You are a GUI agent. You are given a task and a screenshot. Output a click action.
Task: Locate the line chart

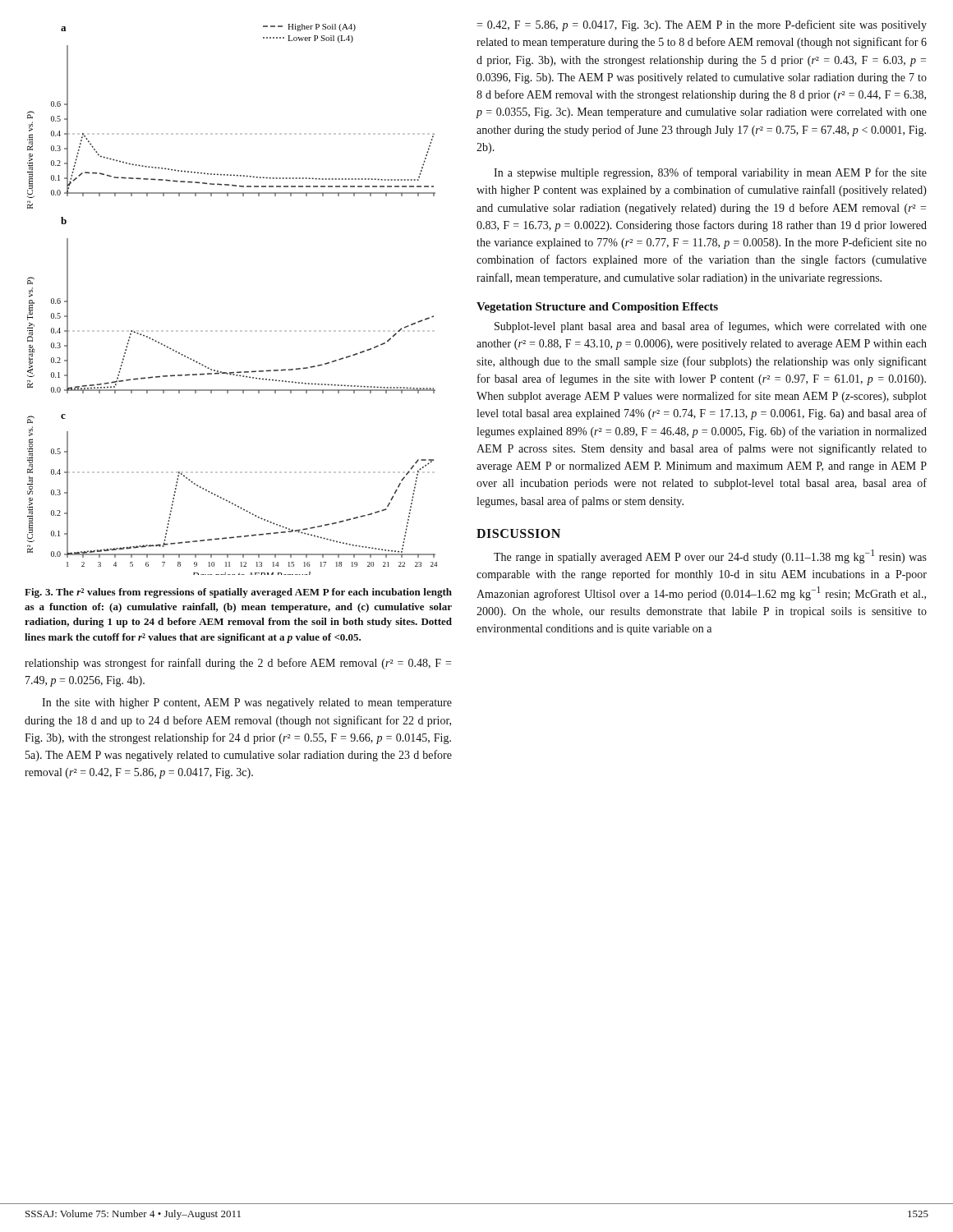(x=238, y=297)
